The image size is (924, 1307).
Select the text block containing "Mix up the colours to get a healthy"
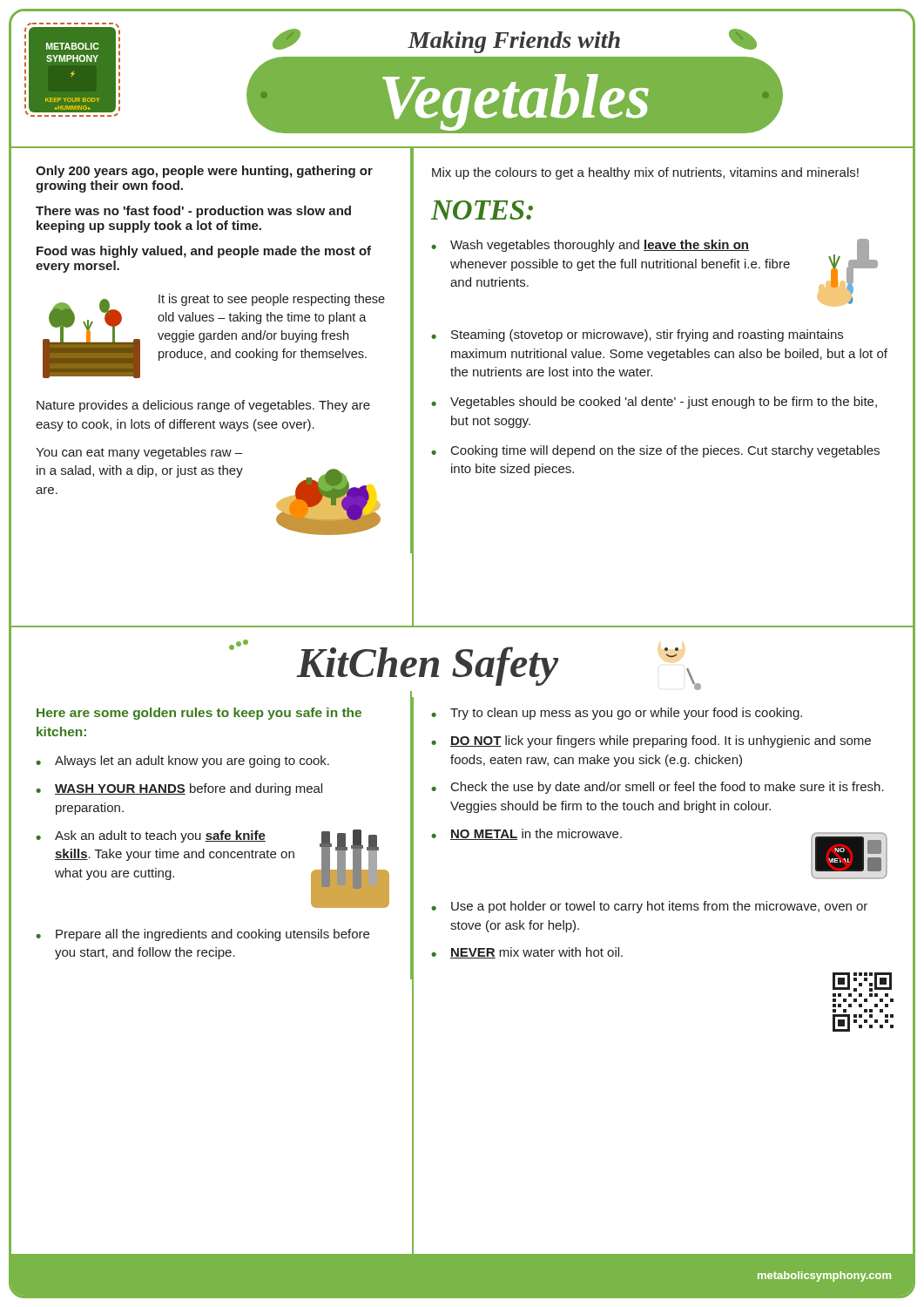[x=645, y=172]
